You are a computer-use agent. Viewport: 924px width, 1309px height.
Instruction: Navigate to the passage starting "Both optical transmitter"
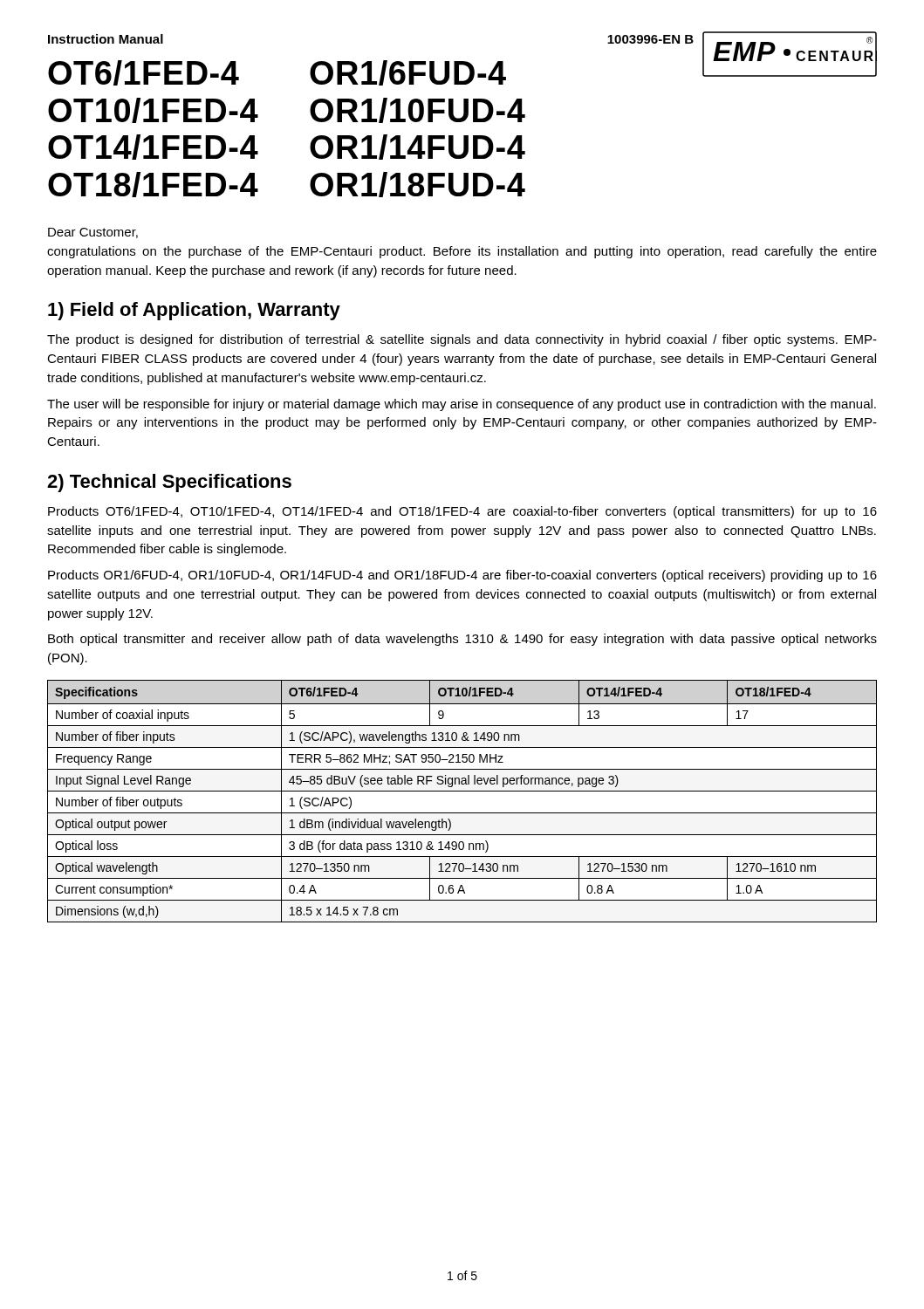462,648
